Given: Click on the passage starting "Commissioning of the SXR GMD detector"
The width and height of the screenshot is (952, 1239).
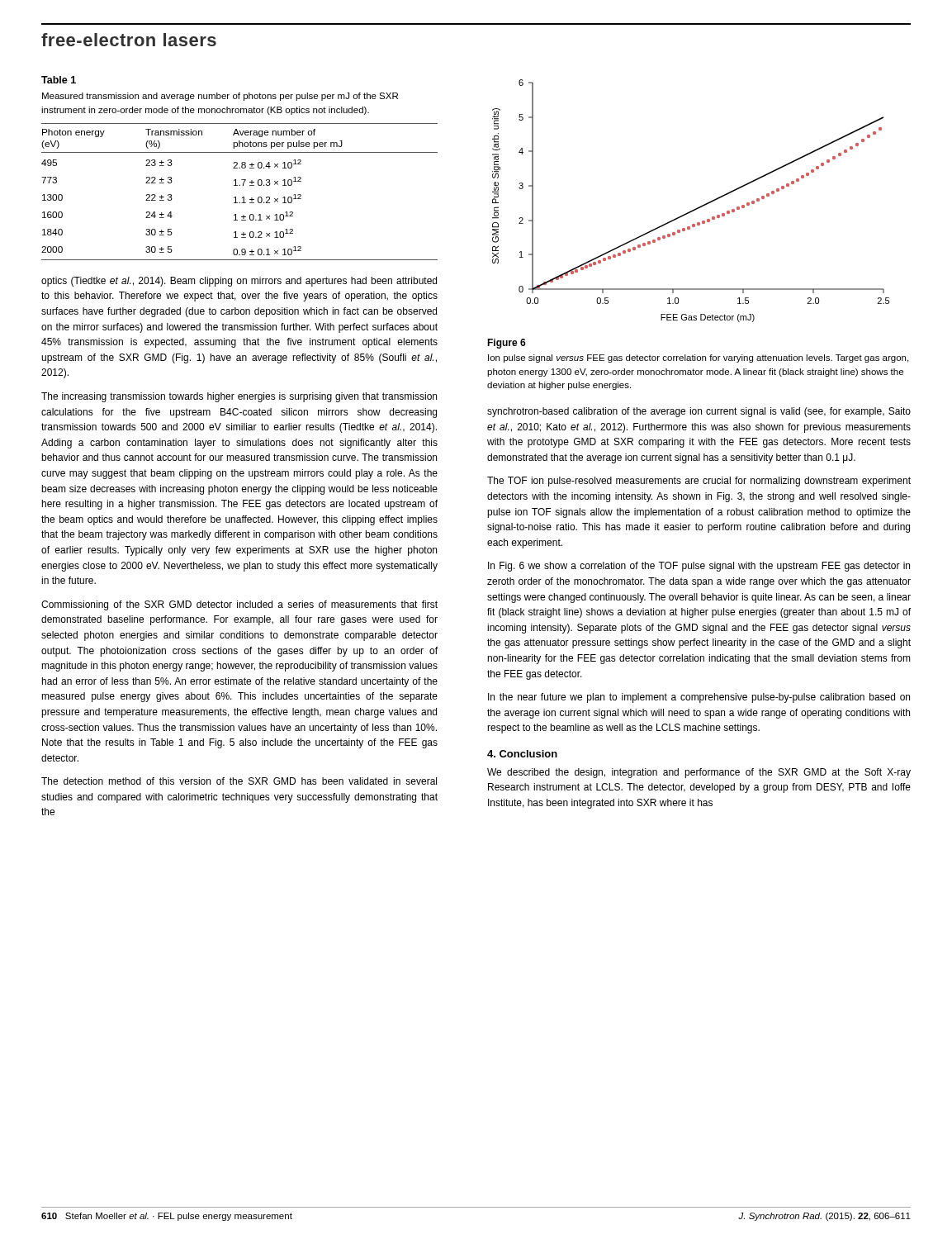Looking at the screenshot, I should click(x=239, y=681).
